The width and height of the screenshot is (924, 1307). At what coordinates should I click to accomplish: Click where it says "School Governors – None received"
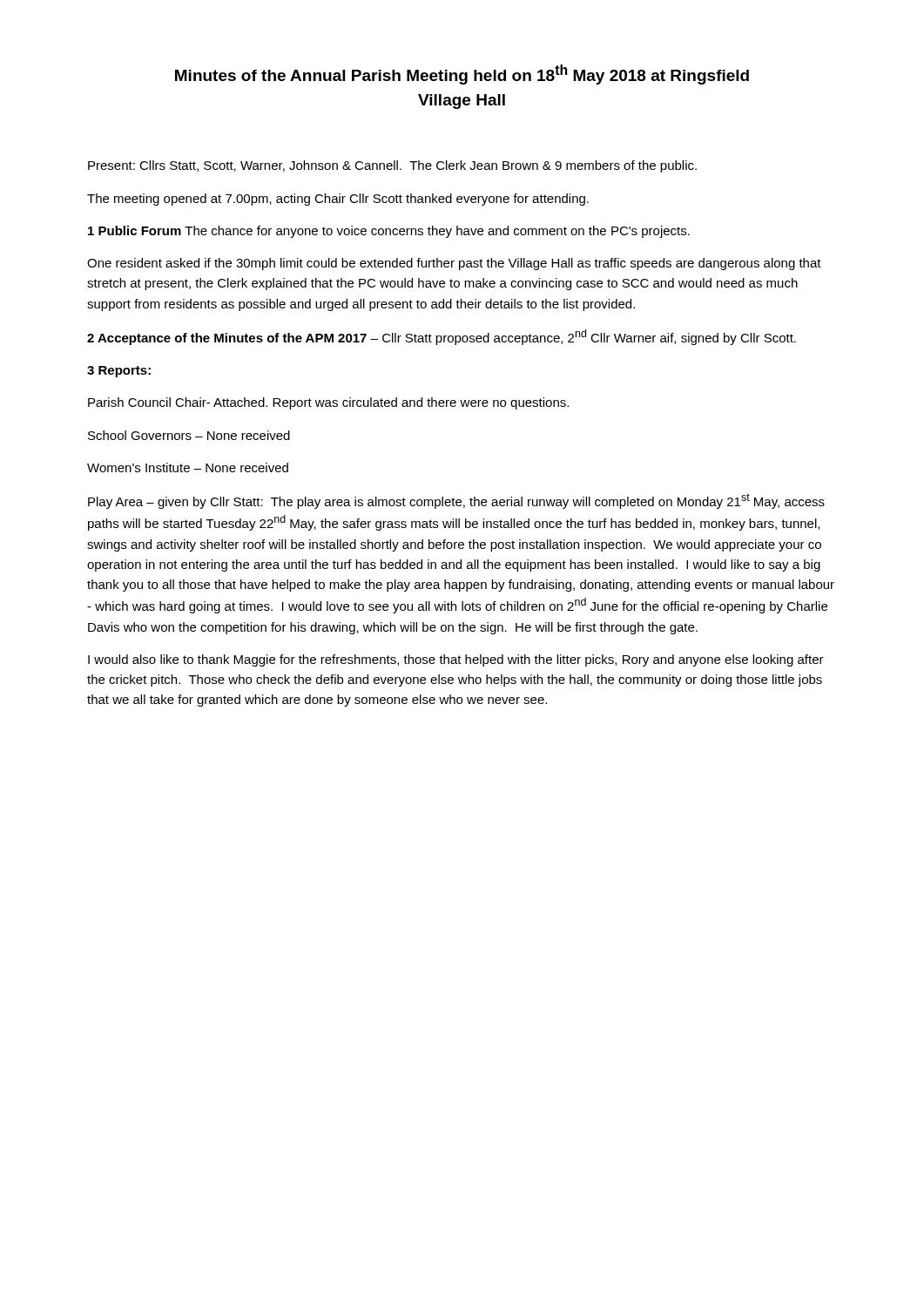(189, 435)
